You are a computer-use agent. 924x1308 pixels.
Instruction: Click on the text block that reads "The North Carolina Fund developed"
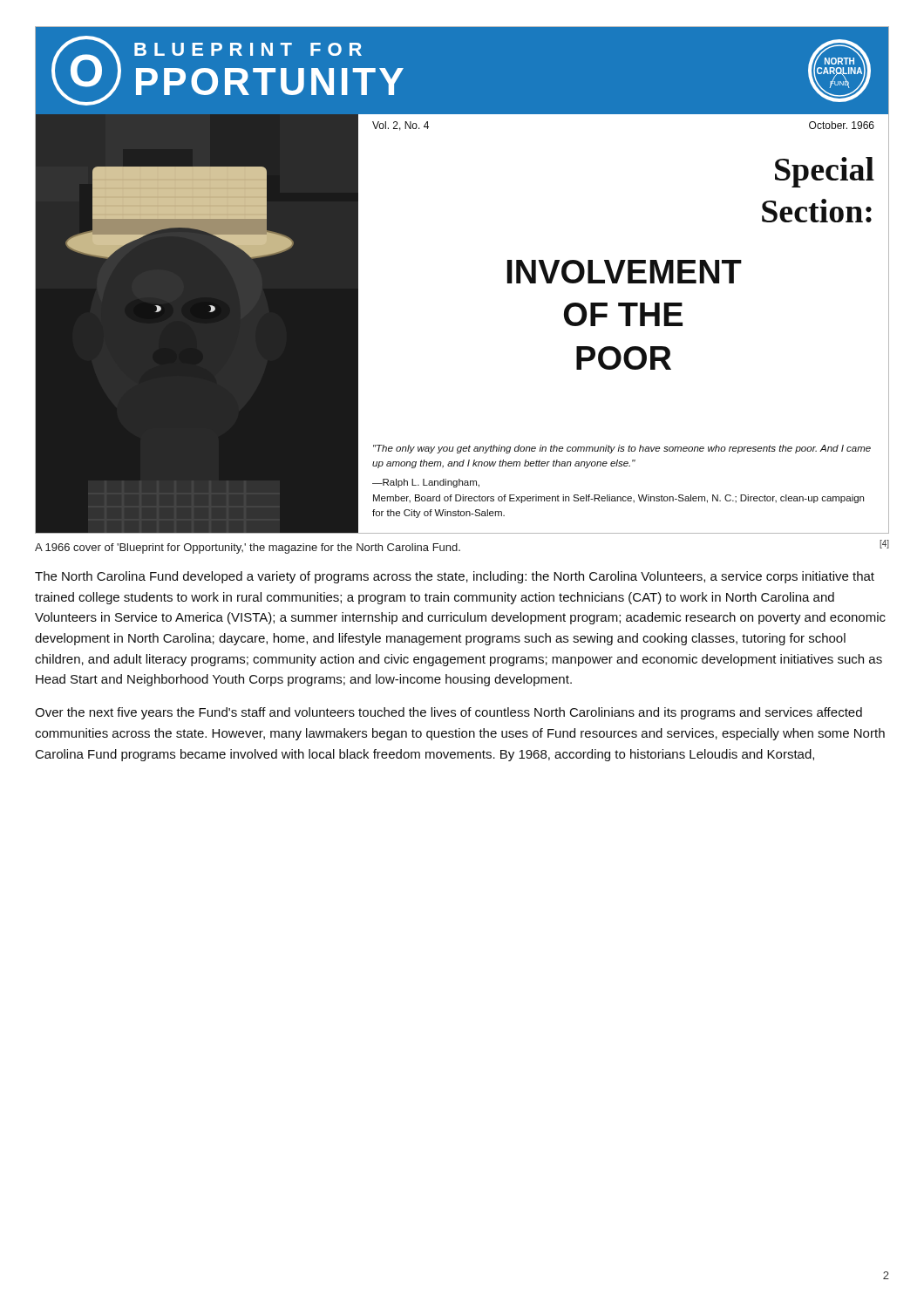[x=460, y=628]
